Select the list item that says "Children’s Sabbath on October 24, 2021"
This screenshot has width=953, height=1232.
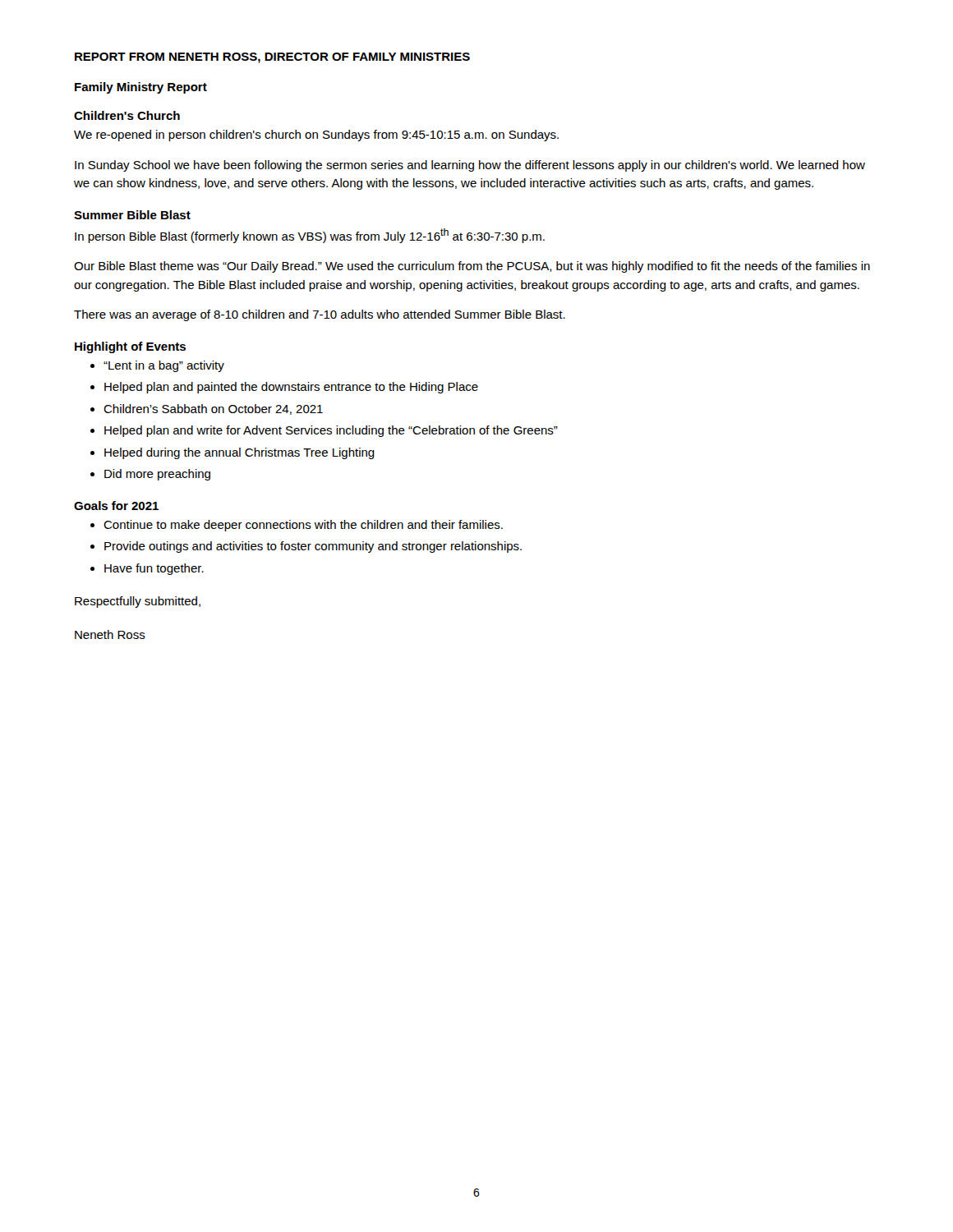pos(207,409)
